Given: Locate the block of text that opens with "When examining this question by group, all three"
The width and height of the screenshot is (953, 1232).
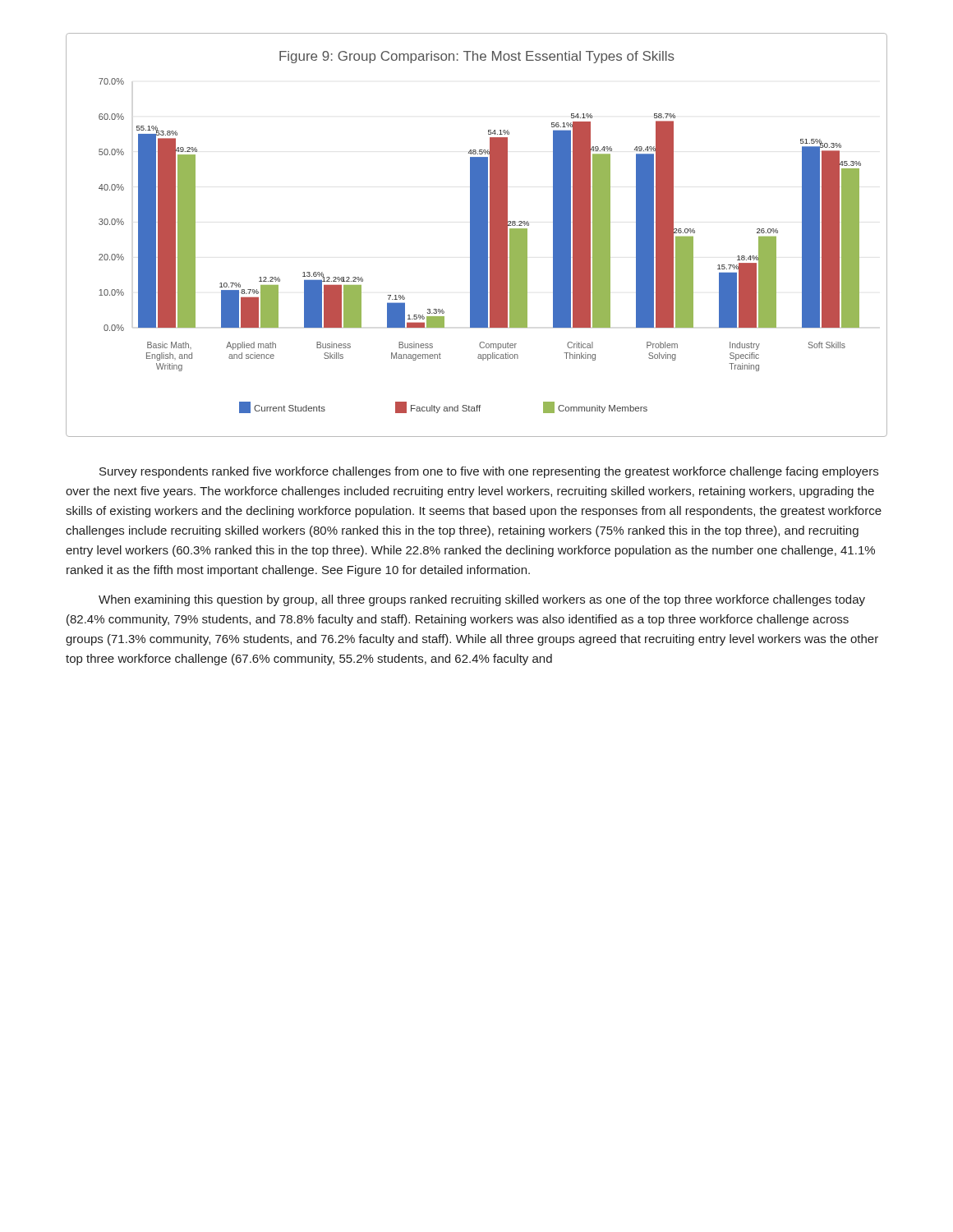Looking at the screenshot, I should click(x=472, y=629).
